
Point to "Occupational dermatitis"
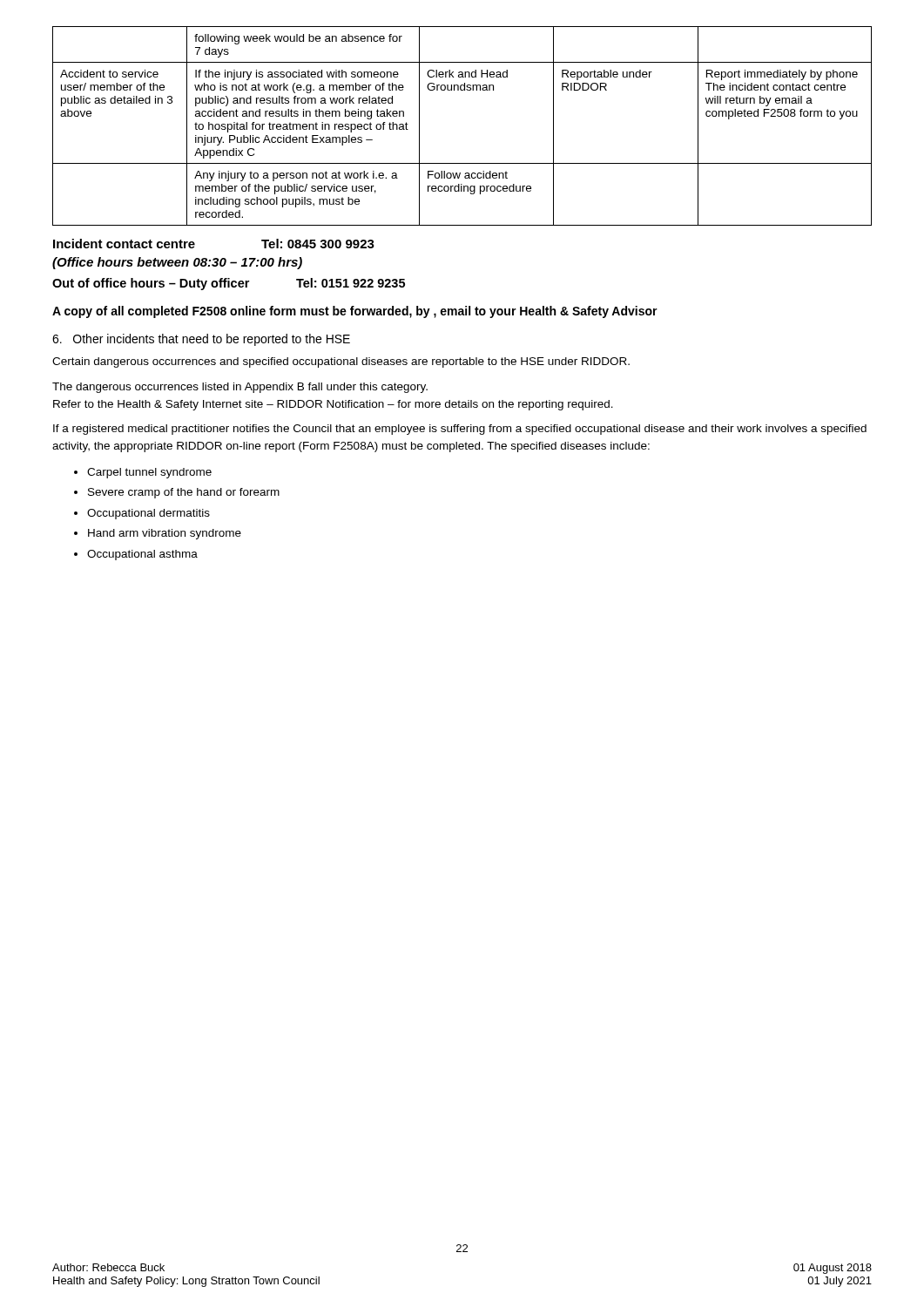(x=149, y=513)
